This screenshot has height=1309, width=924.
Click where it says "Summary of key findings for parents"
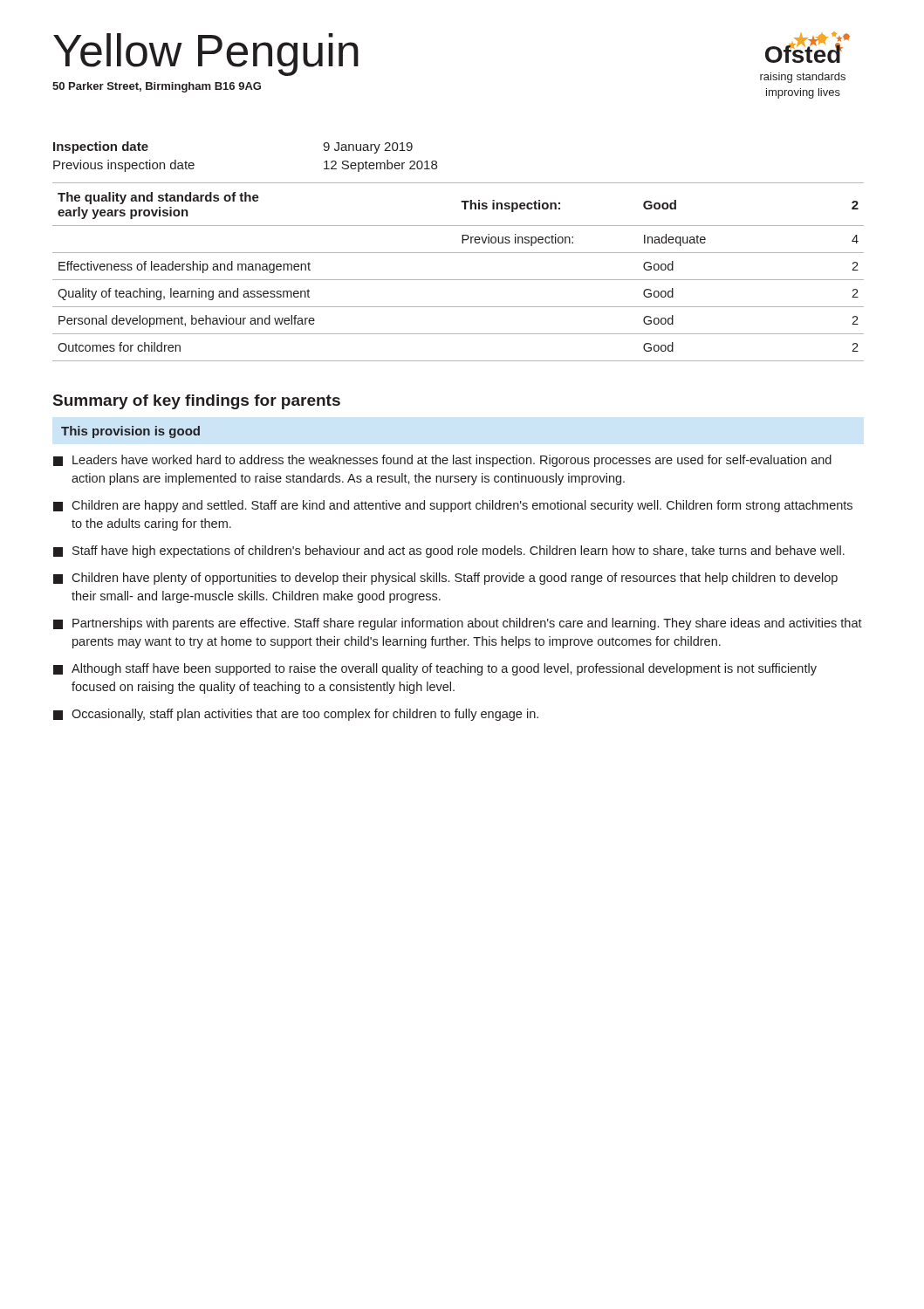click(x=197, y=400)
